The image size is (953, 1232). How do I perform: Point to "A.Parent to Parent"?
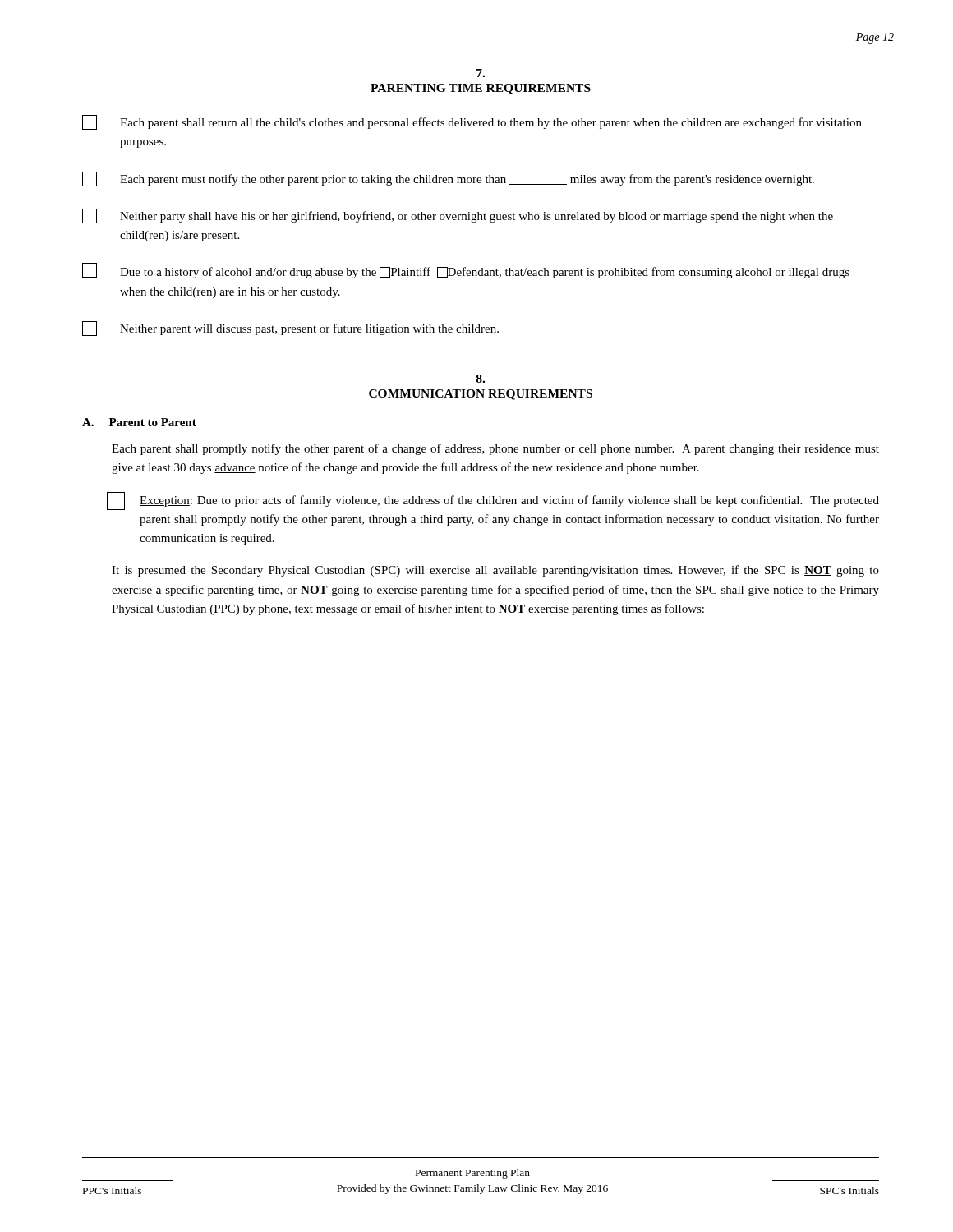click(x=139, y=422)
